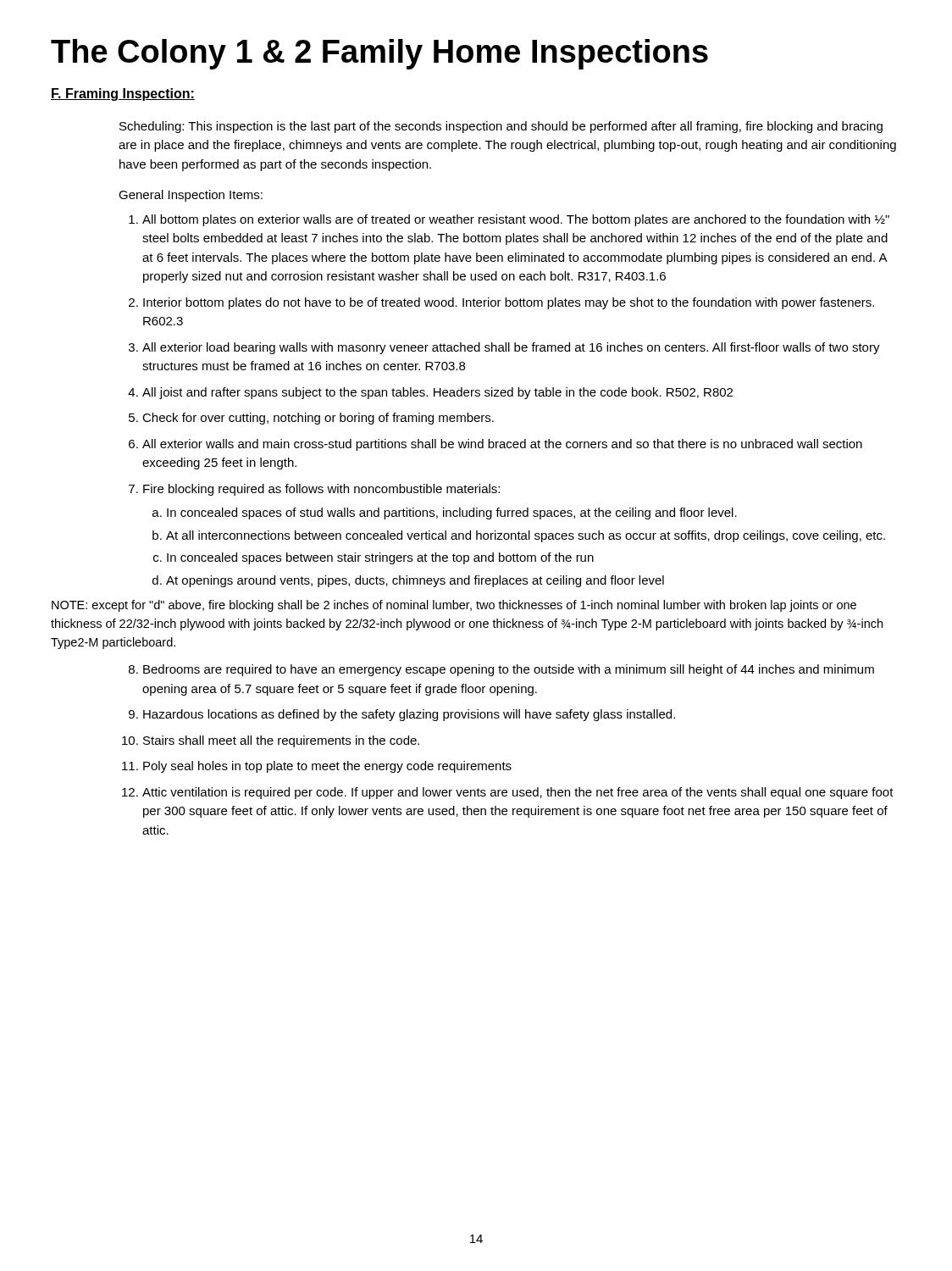The height and width of the screenshot is (1271, 952).
Task: Locate the text starting "Interior bottom plates do not have to be"
Action: pos(509,311)
